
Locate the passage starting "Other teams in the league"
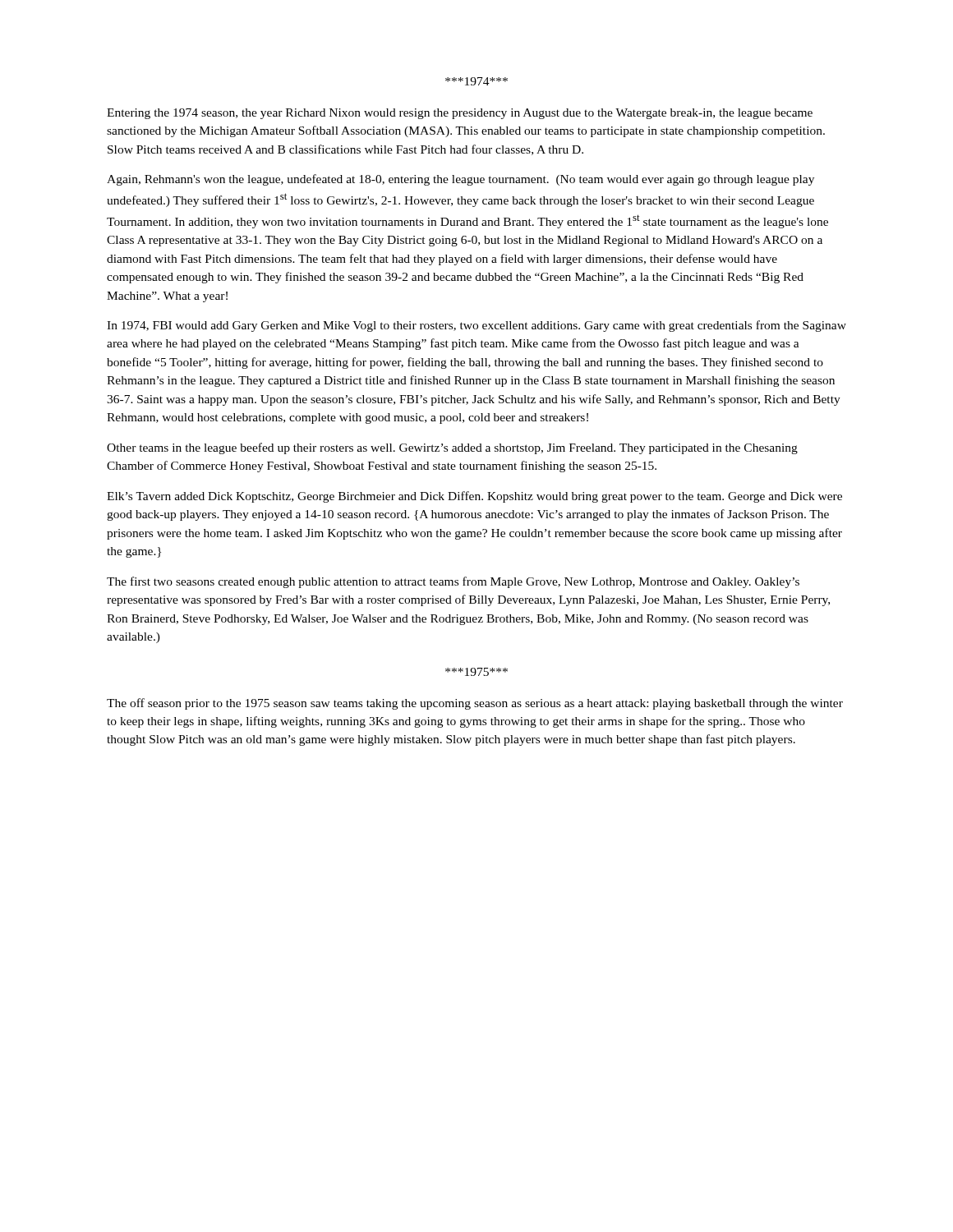pyautogui.click(x=476, y=457)
